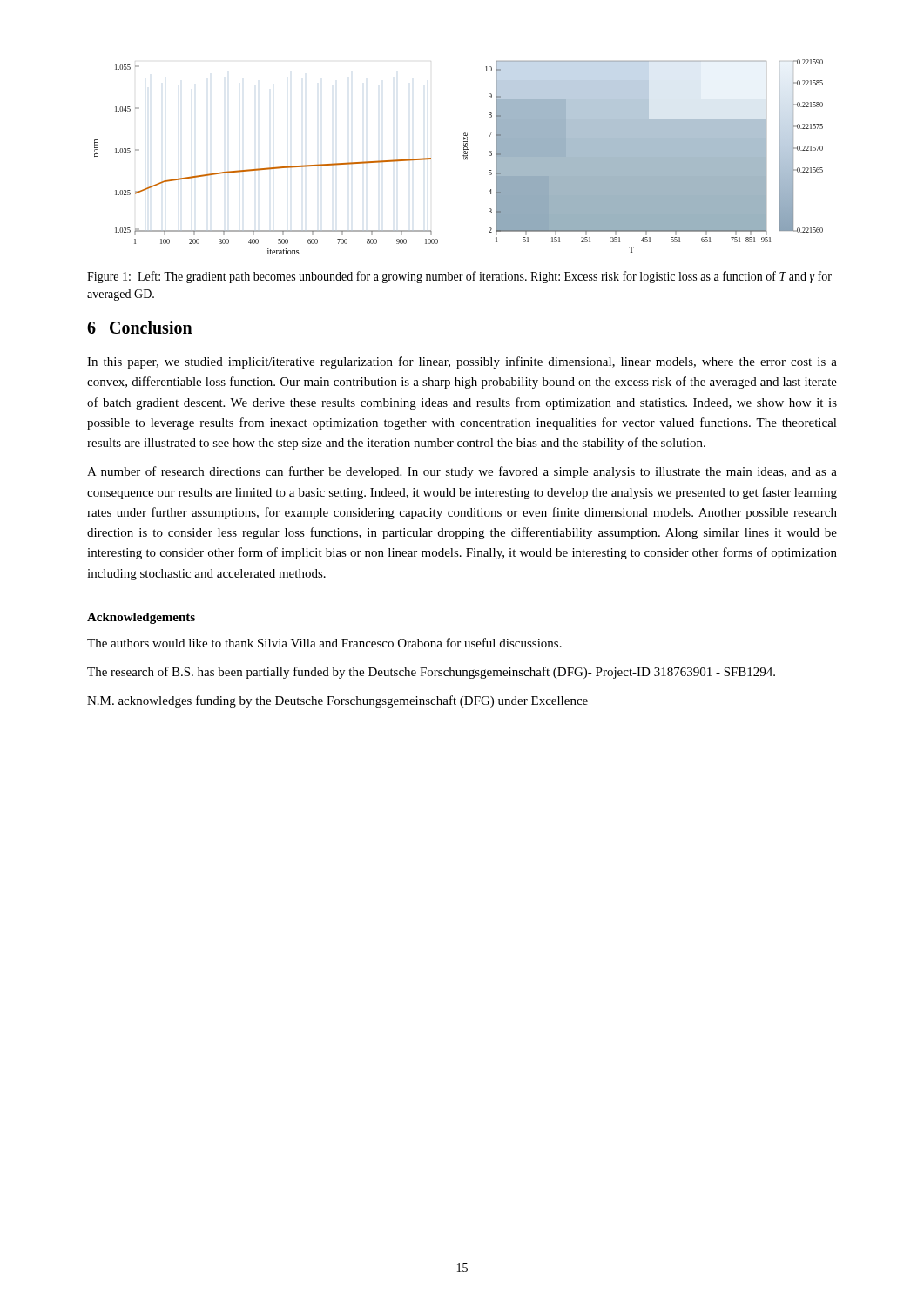The height and width of the screenshot is (1307, 924).
Task: Find the section header containing "6 Conclusion"
Action: (140, 328)
